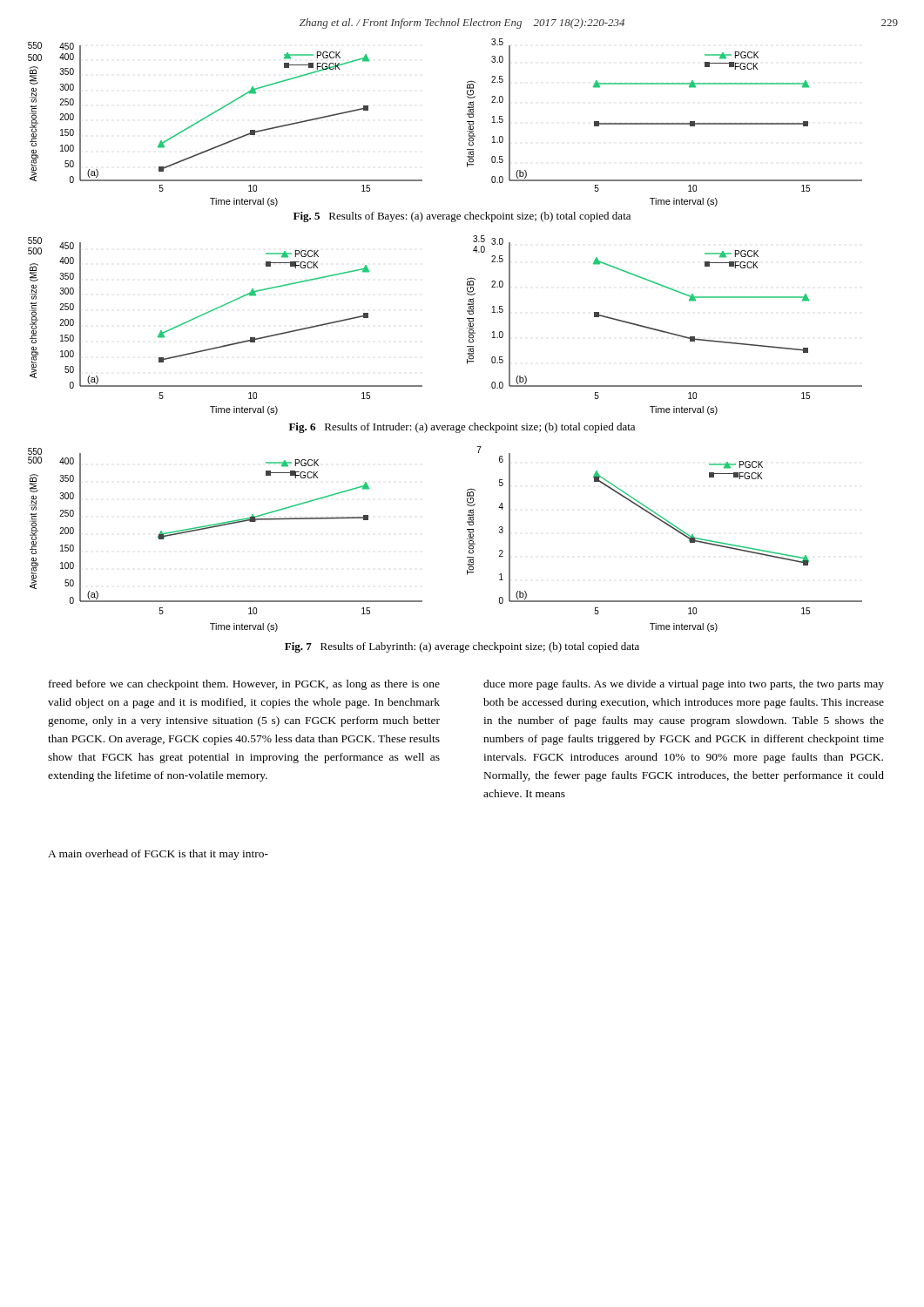Point to the passage starting "Fig. 5 Results of"
Viewport: 924px width, 1307px height.
[x=462, y=216]
